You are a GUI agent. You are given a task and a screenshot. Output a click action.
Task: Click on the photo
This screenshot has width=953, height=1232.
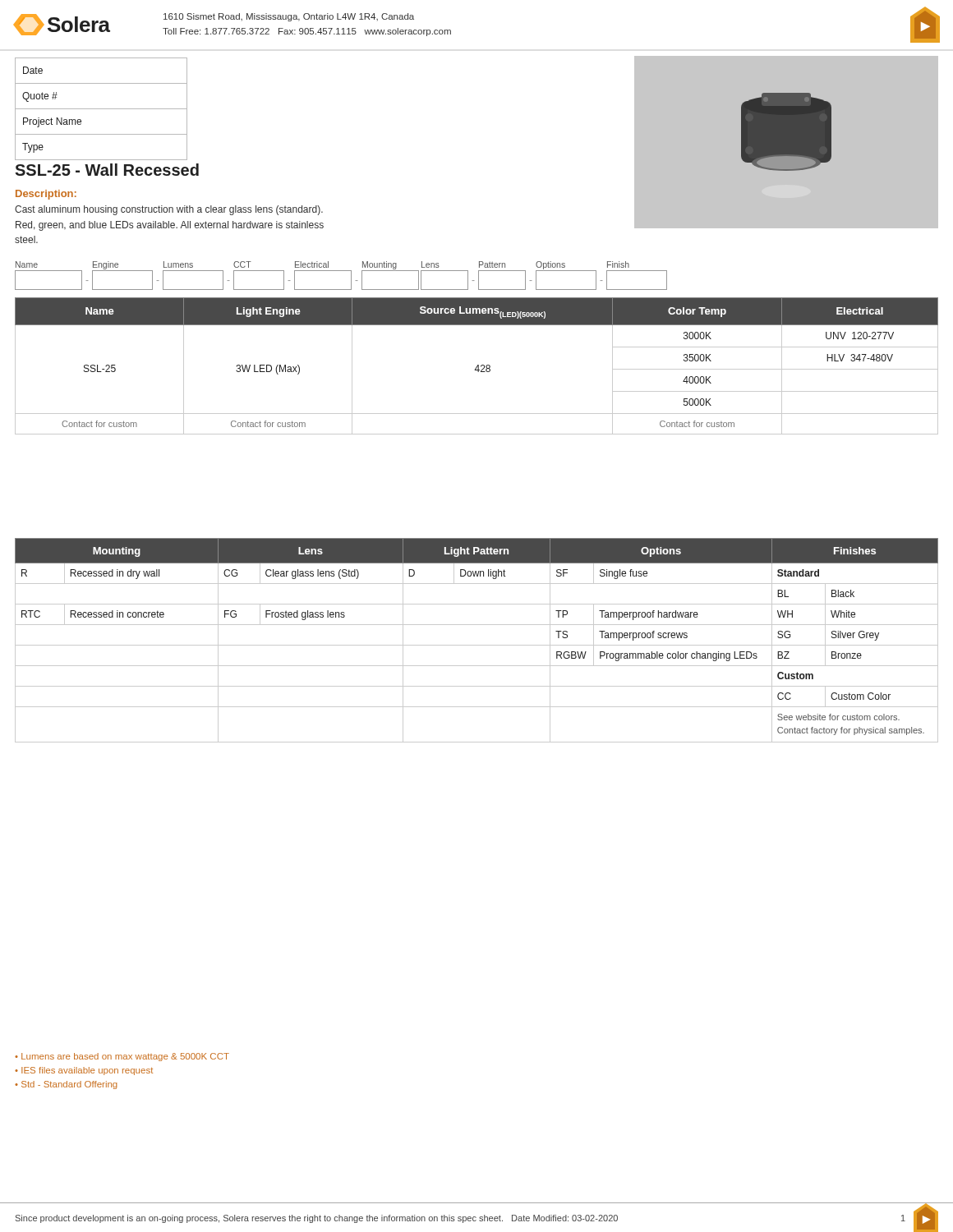click(786, 142)
